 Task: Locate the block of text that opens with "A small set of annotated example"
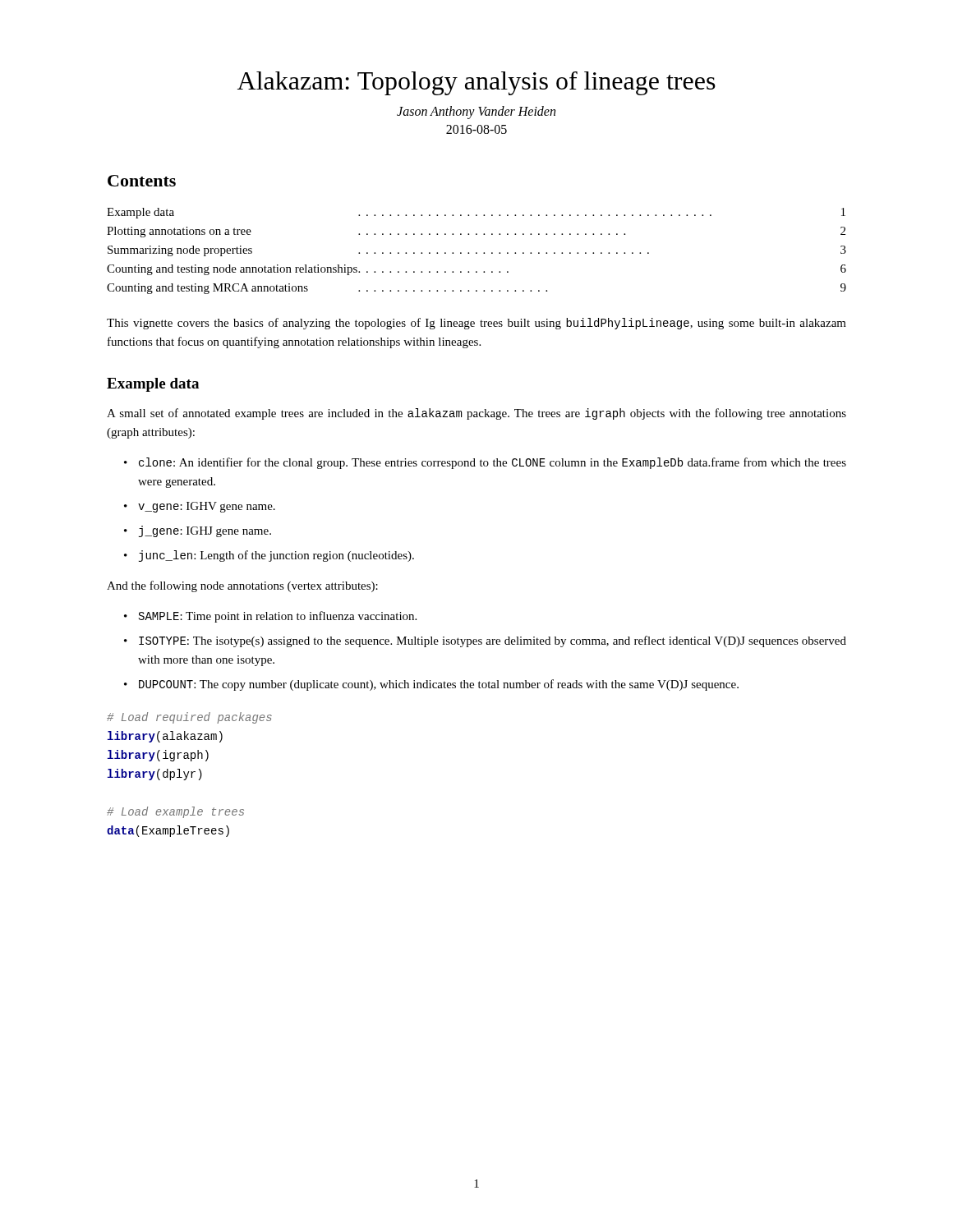click(x=476, y=422)
